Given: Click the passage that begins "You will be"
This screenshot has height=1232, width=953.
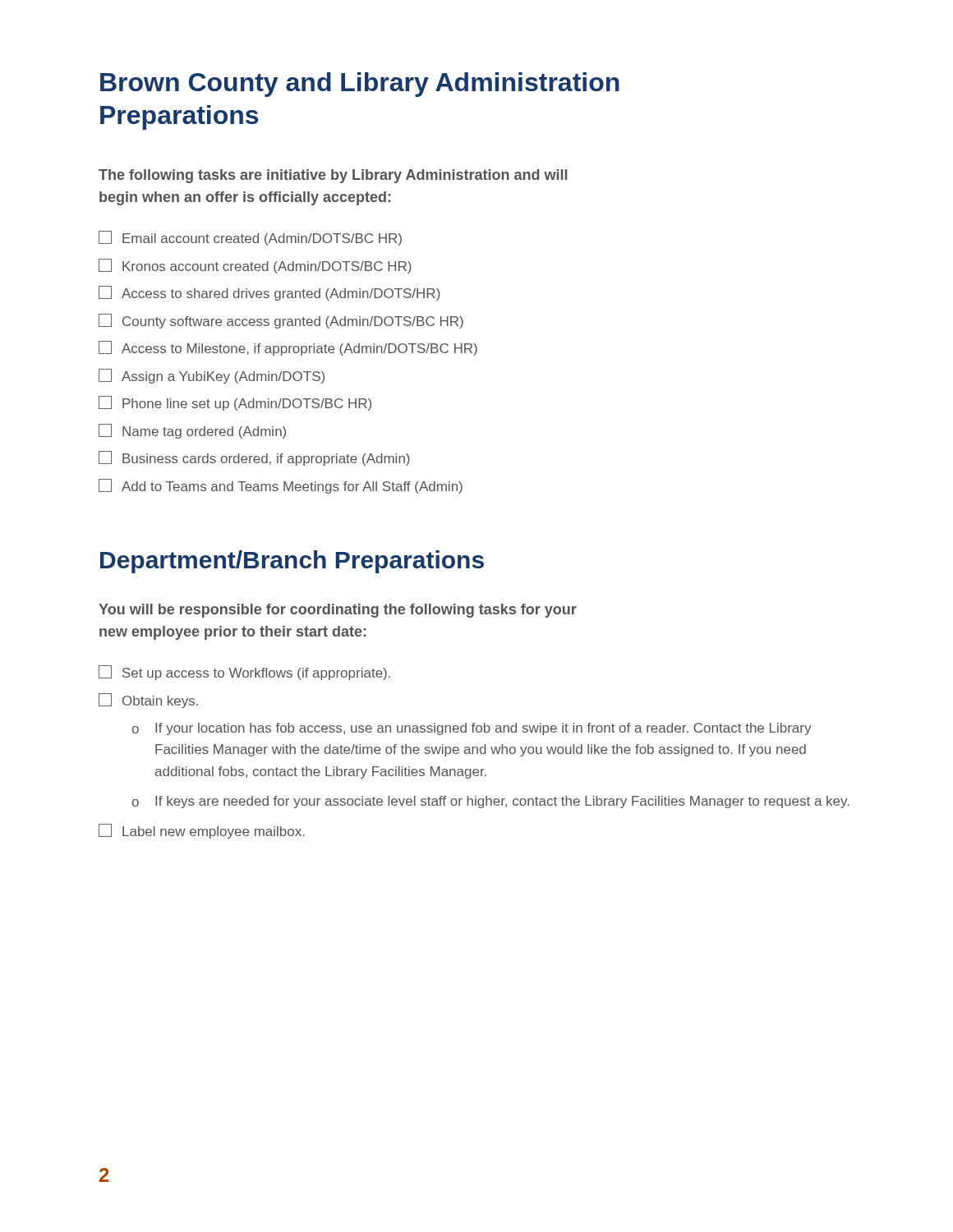Looking at the screenshot, I should coord(338,620).
